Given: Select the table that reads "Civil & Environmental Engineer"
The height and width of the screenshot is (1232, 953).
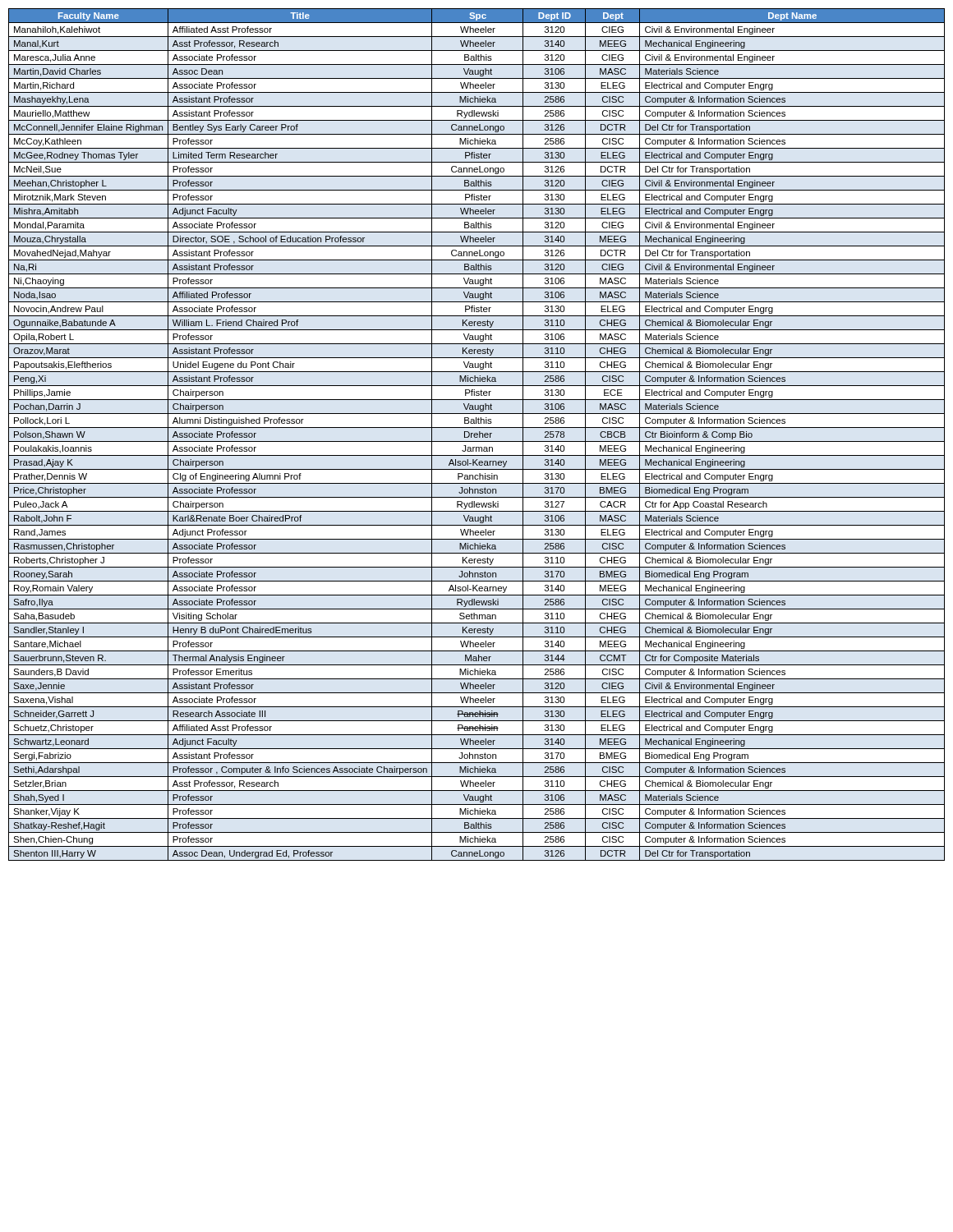Looking at the screenshot, I should tap(476, 435).
